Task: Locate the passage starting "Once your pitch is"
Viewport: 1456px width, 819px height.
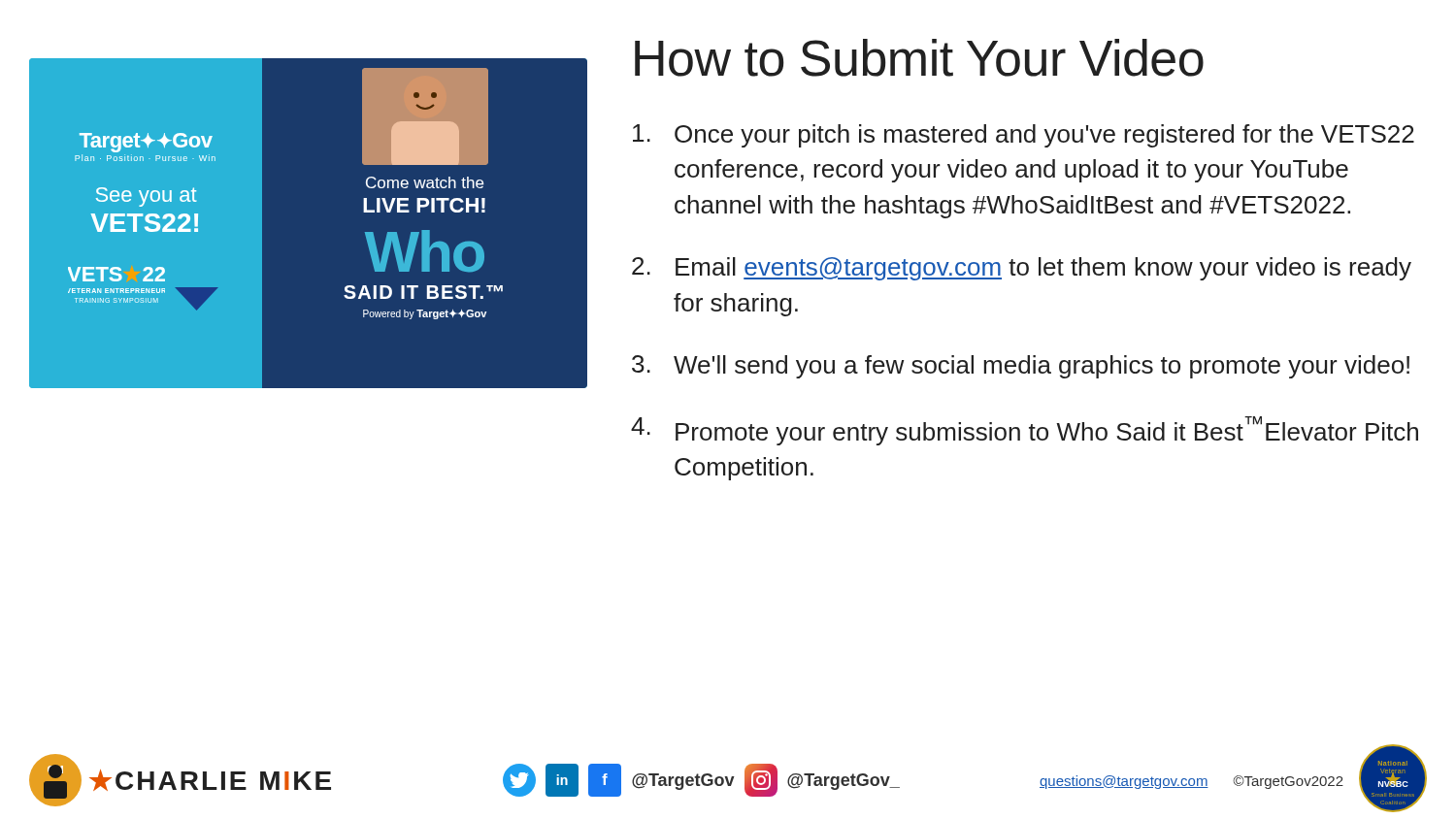Action: [x=1034, y=169]
